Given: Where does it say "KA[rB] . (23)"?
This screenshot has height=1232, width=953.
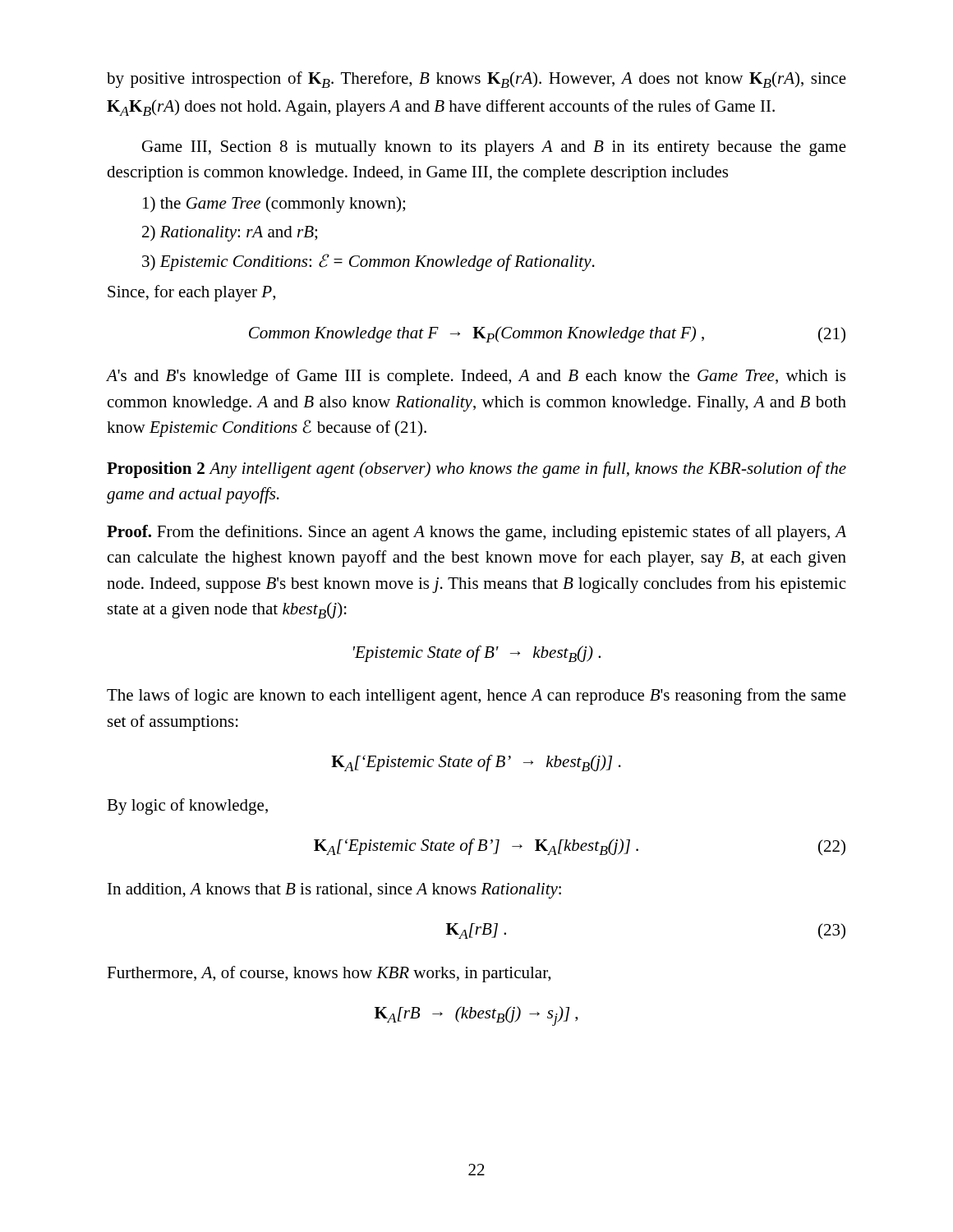Looking at the screenshot, I should pos(476,931).
